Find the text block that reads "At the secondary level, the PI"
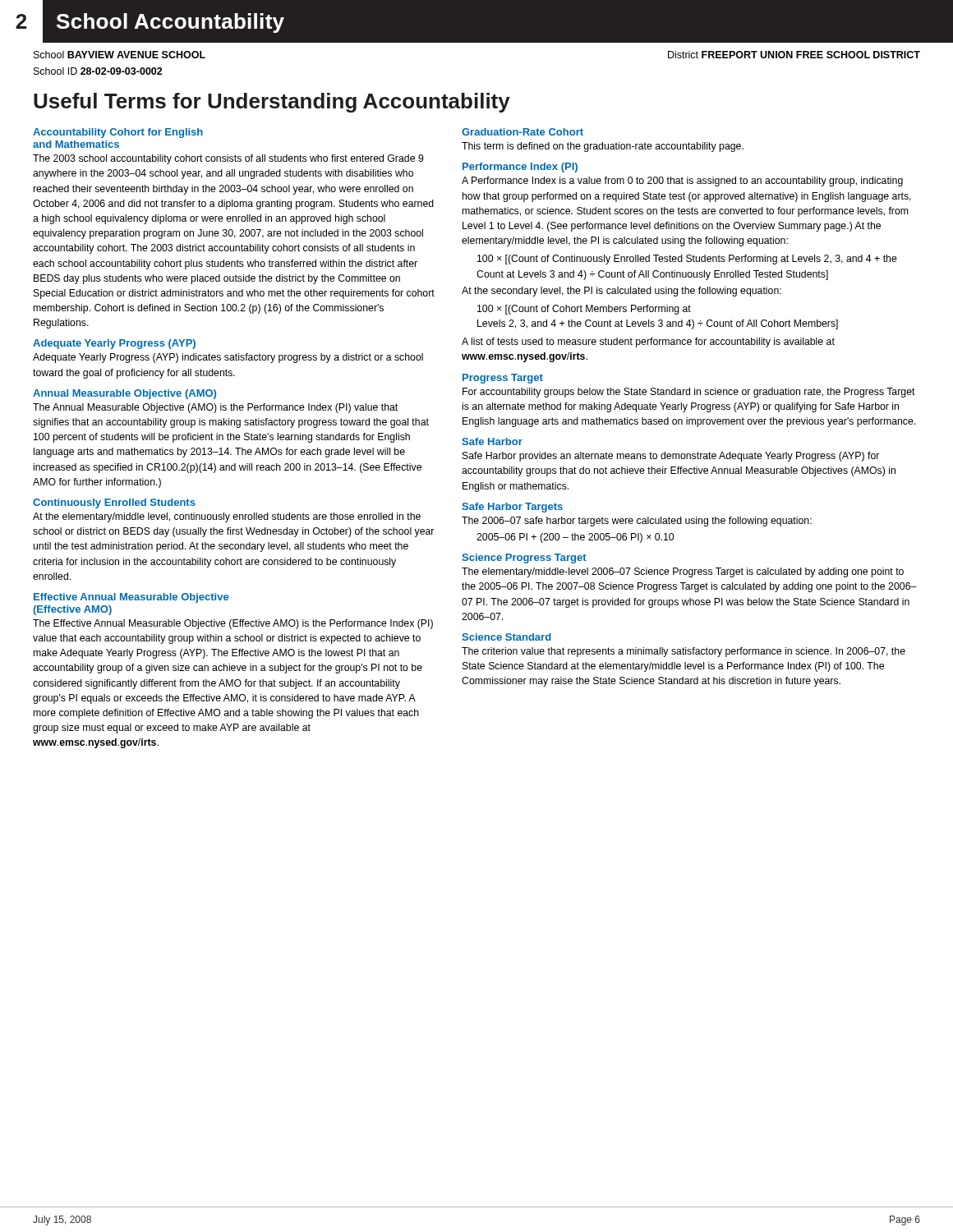The image size is (953, 1232). 622,291
